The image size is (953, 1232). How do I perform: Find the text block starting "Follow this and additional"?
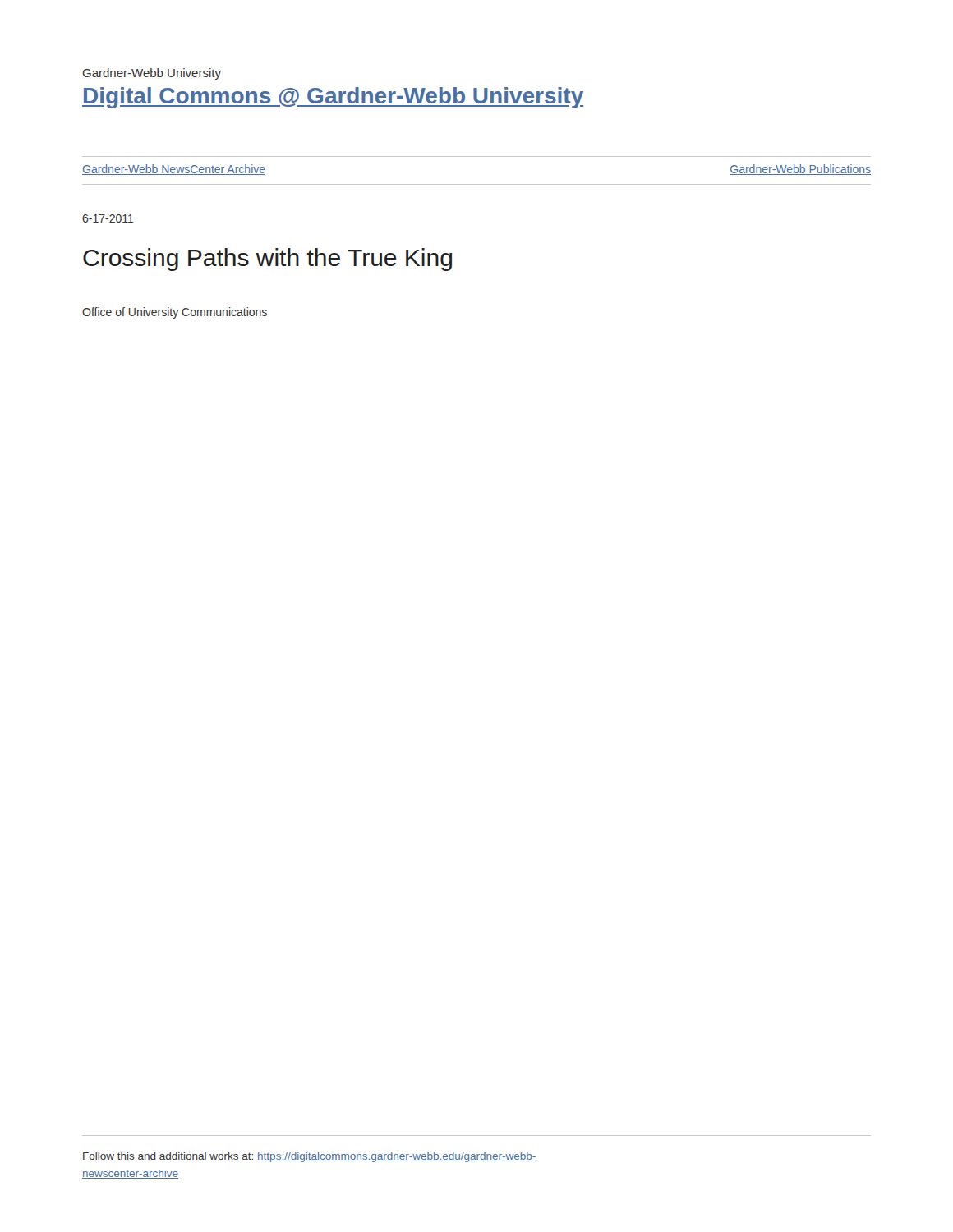point(309,1165)
